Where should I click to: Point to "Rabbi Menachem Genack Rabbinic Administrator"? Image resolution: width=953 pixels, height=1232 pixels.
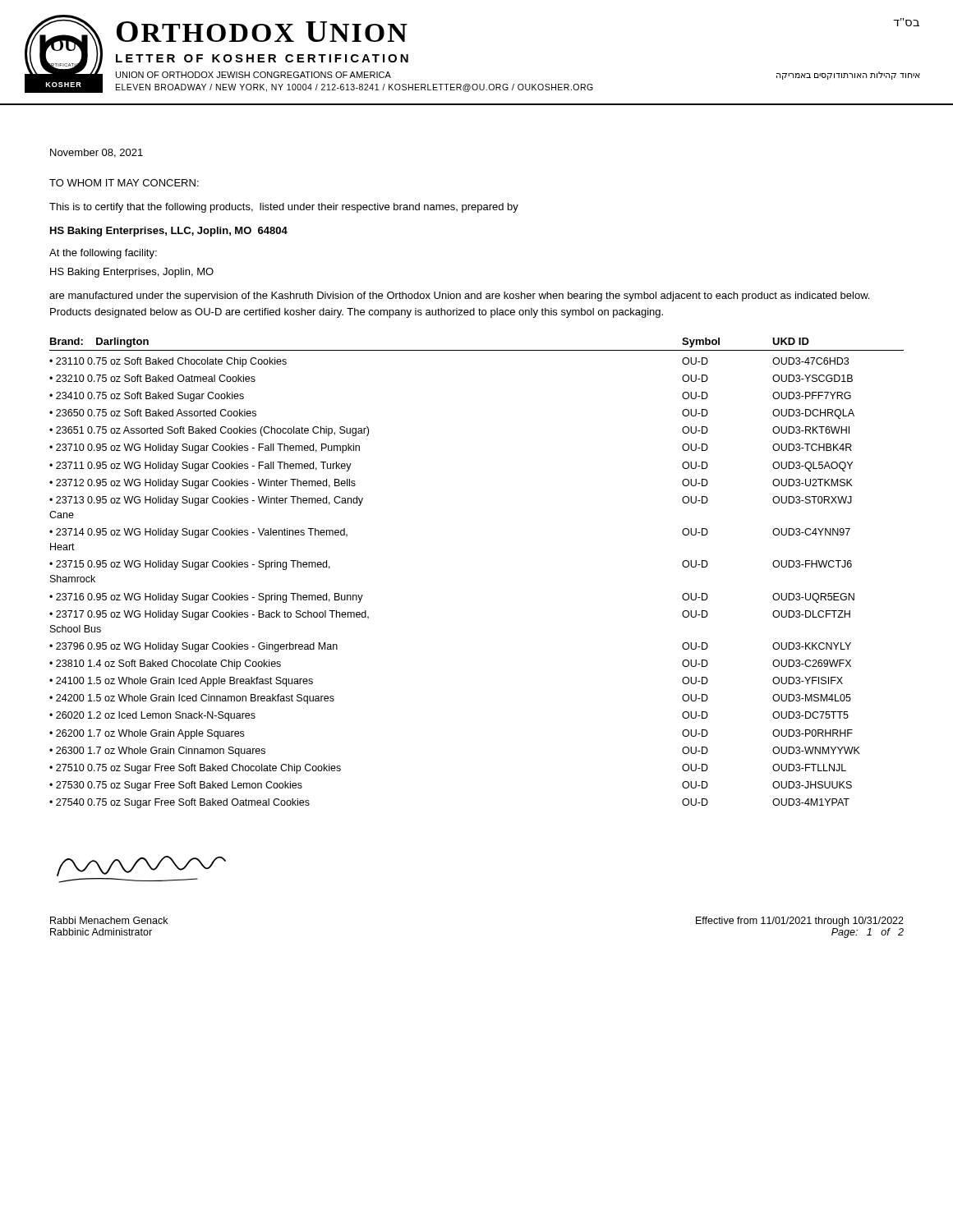coord(109,926)
